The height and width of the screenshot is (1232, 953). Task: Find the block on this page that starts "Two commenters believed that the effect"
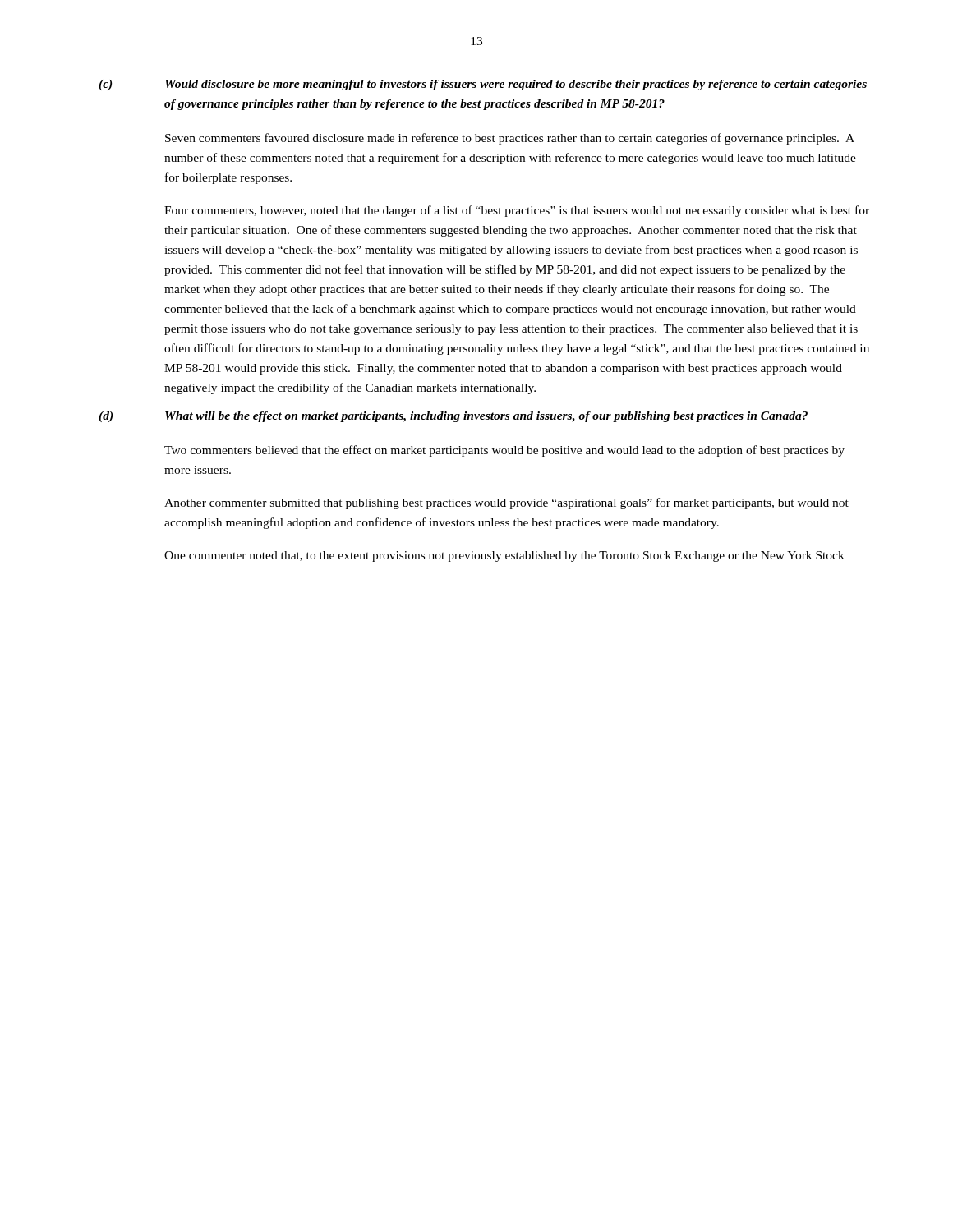point(504,460)
